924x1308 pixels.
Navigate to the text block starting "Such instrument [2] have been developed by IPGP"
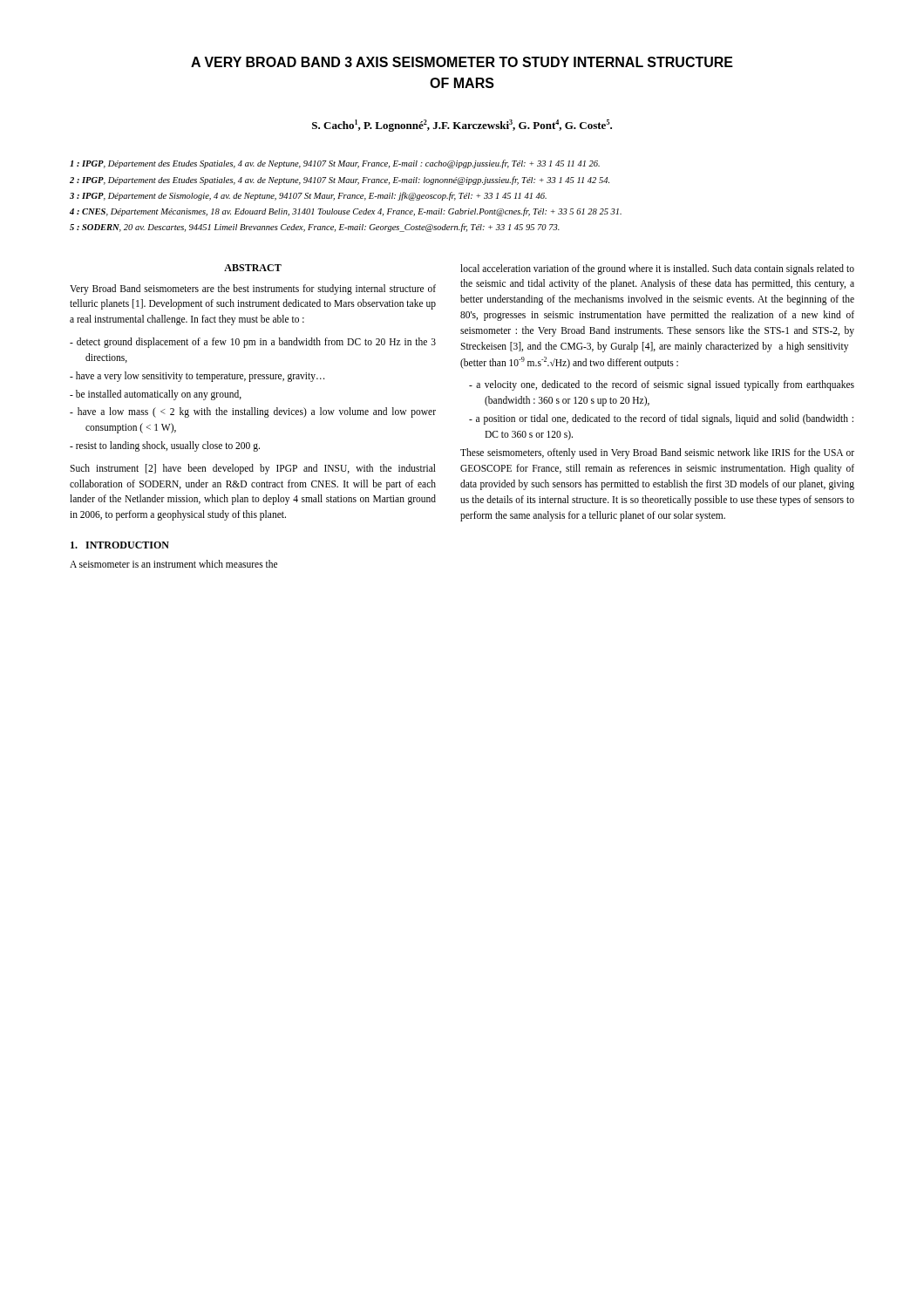pos(253,492)
